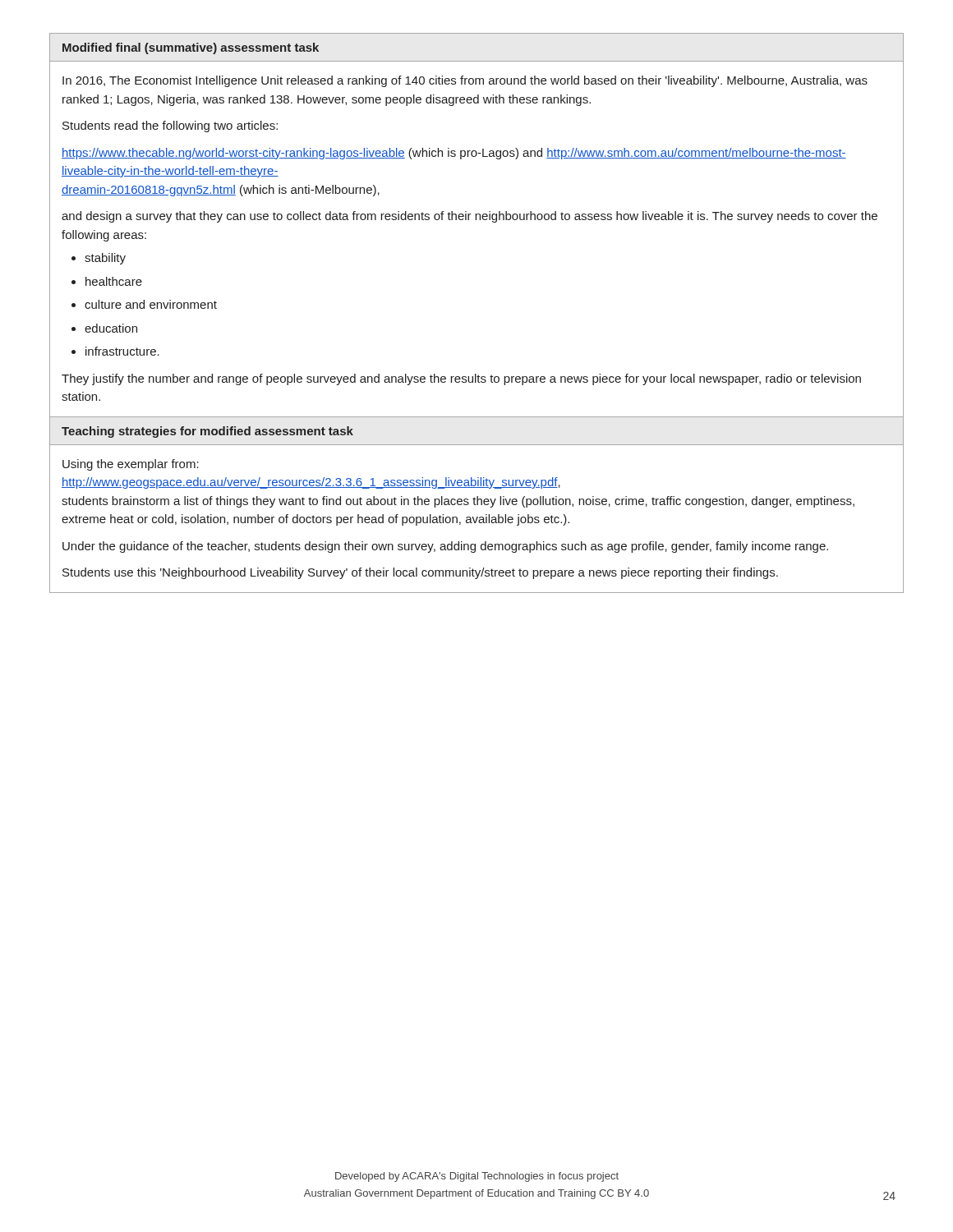Click where it says "culture and environment"
This screenshot has height=1232, width=953.
(x=151, y=304)
